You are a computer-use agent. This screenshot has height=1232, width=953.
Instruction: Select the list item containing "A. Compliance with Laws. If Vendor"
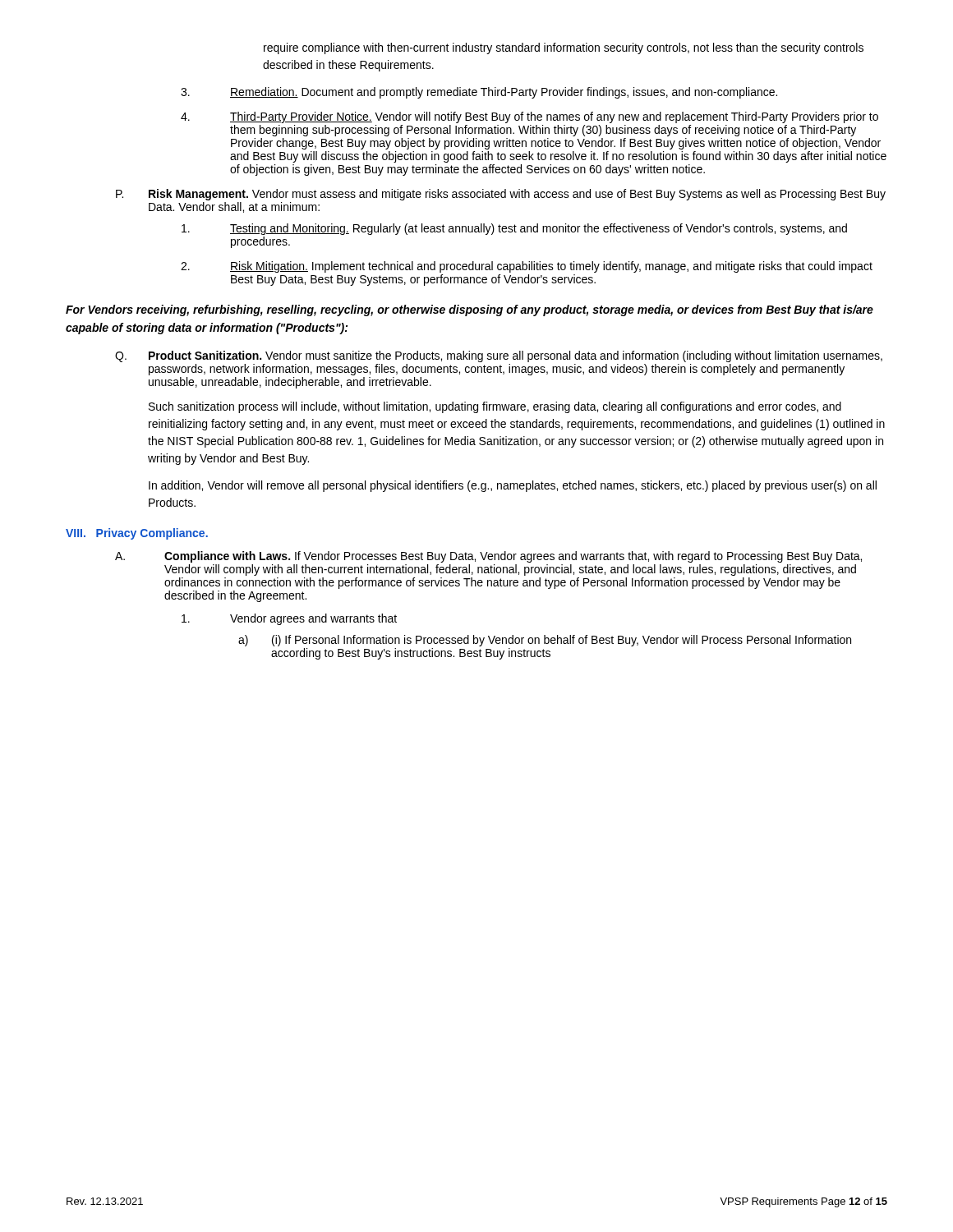[x=501, y=576]
